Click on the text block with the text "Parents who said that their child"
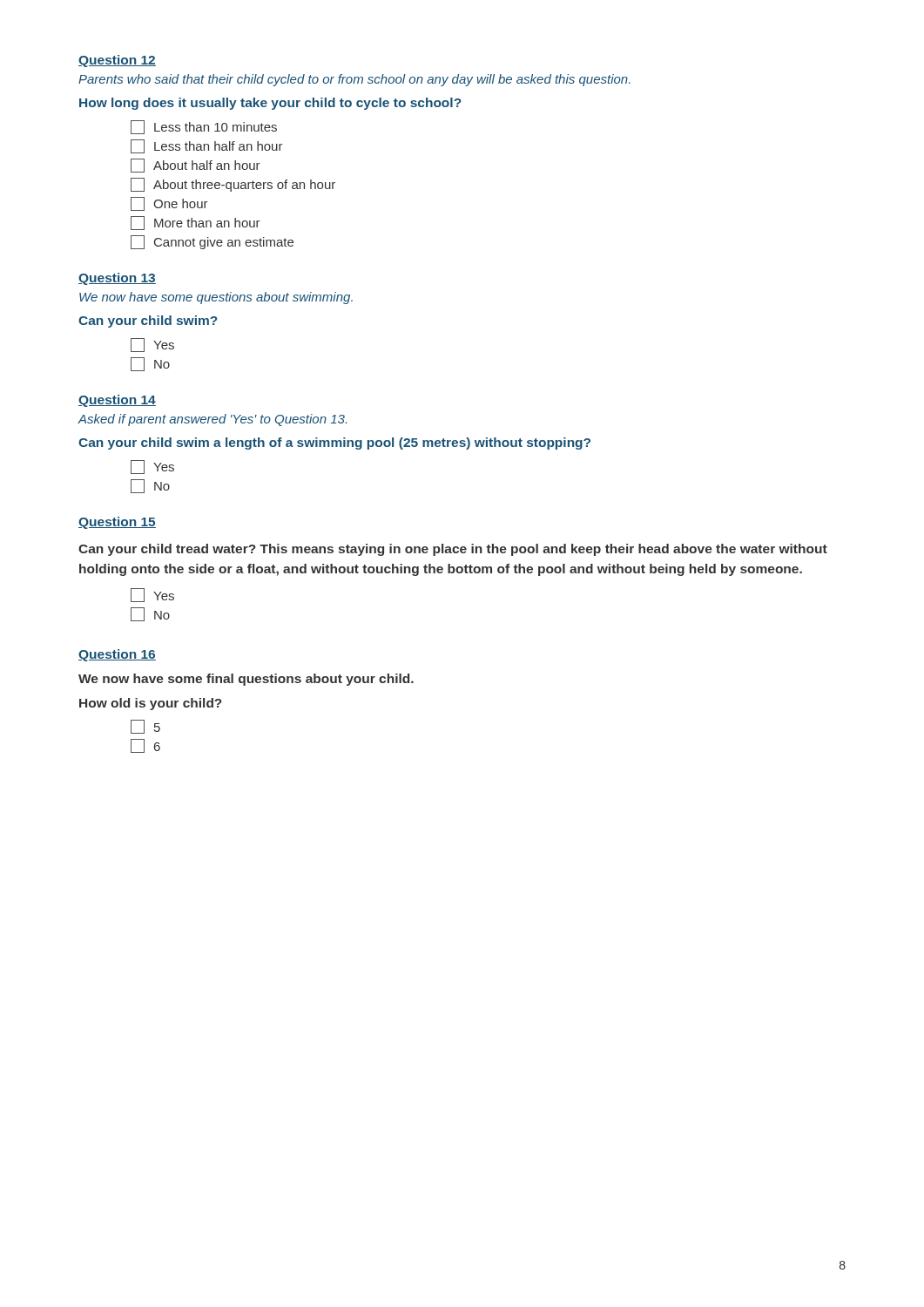 click(x=355, y=79)
